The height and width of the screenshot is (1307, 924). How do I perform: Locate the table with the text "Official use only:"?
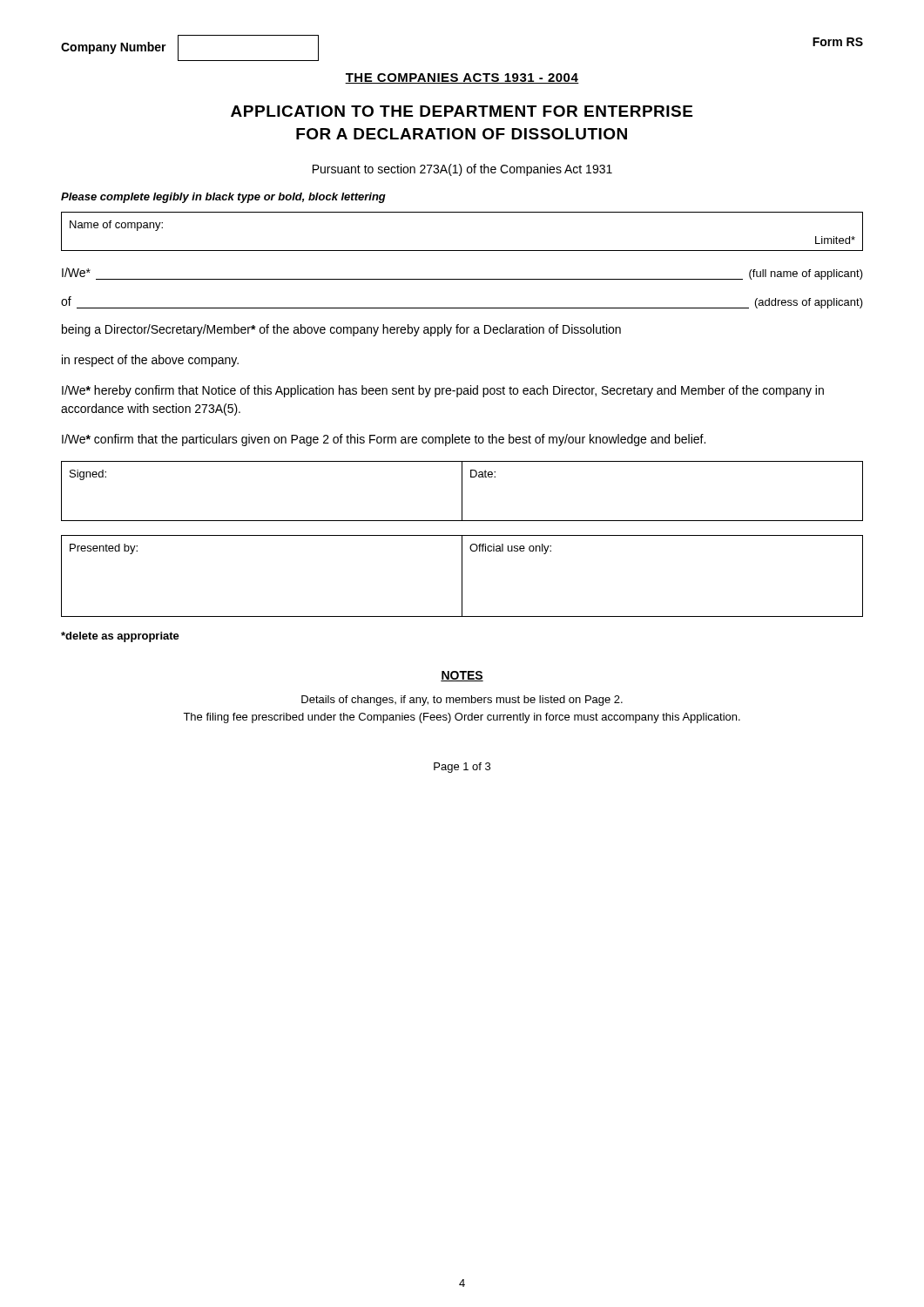pyautogui.click(x=462, y=576)
